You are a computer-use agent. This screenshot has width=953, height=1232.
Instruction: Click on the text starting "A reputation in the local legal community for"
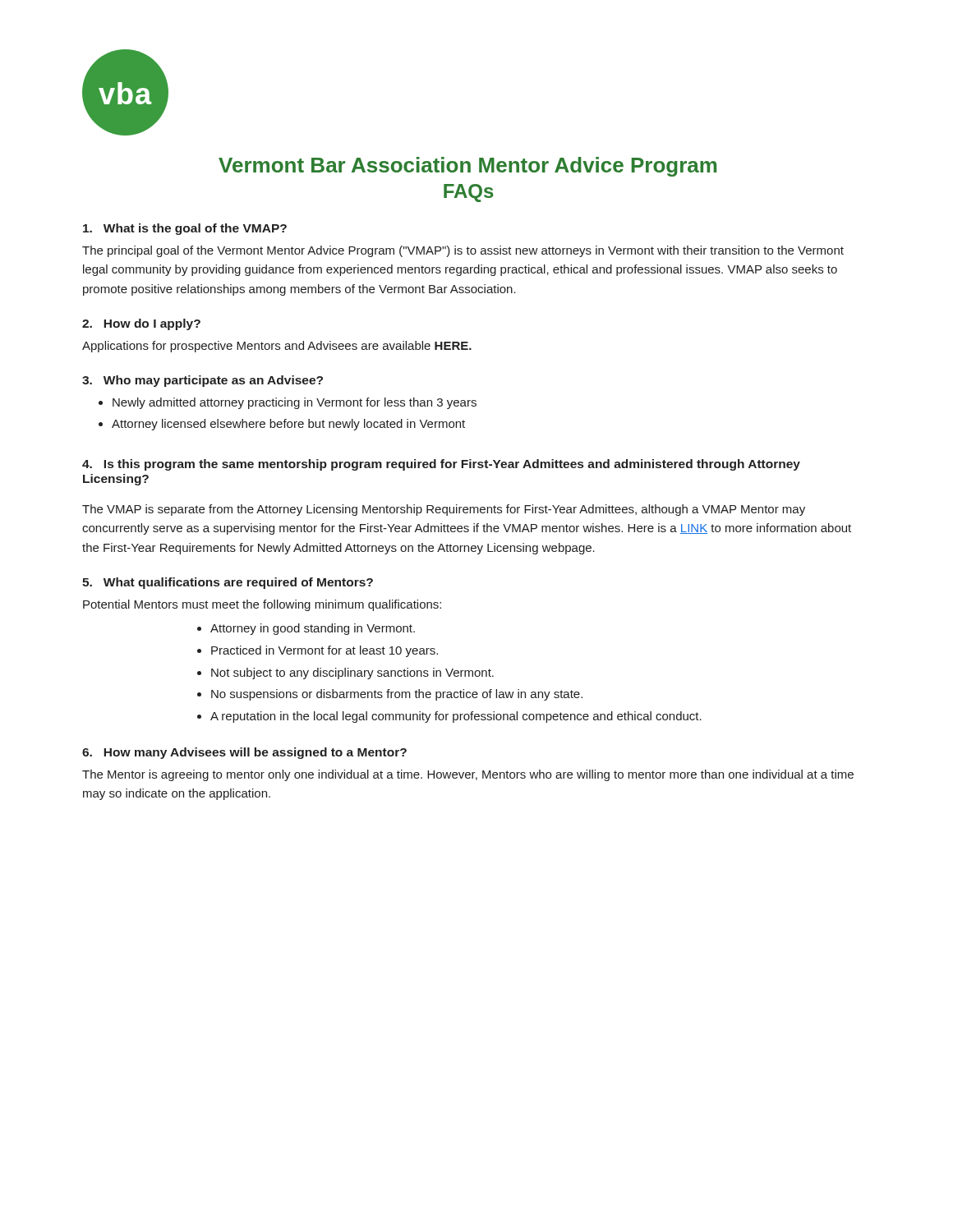coord(456,716)
